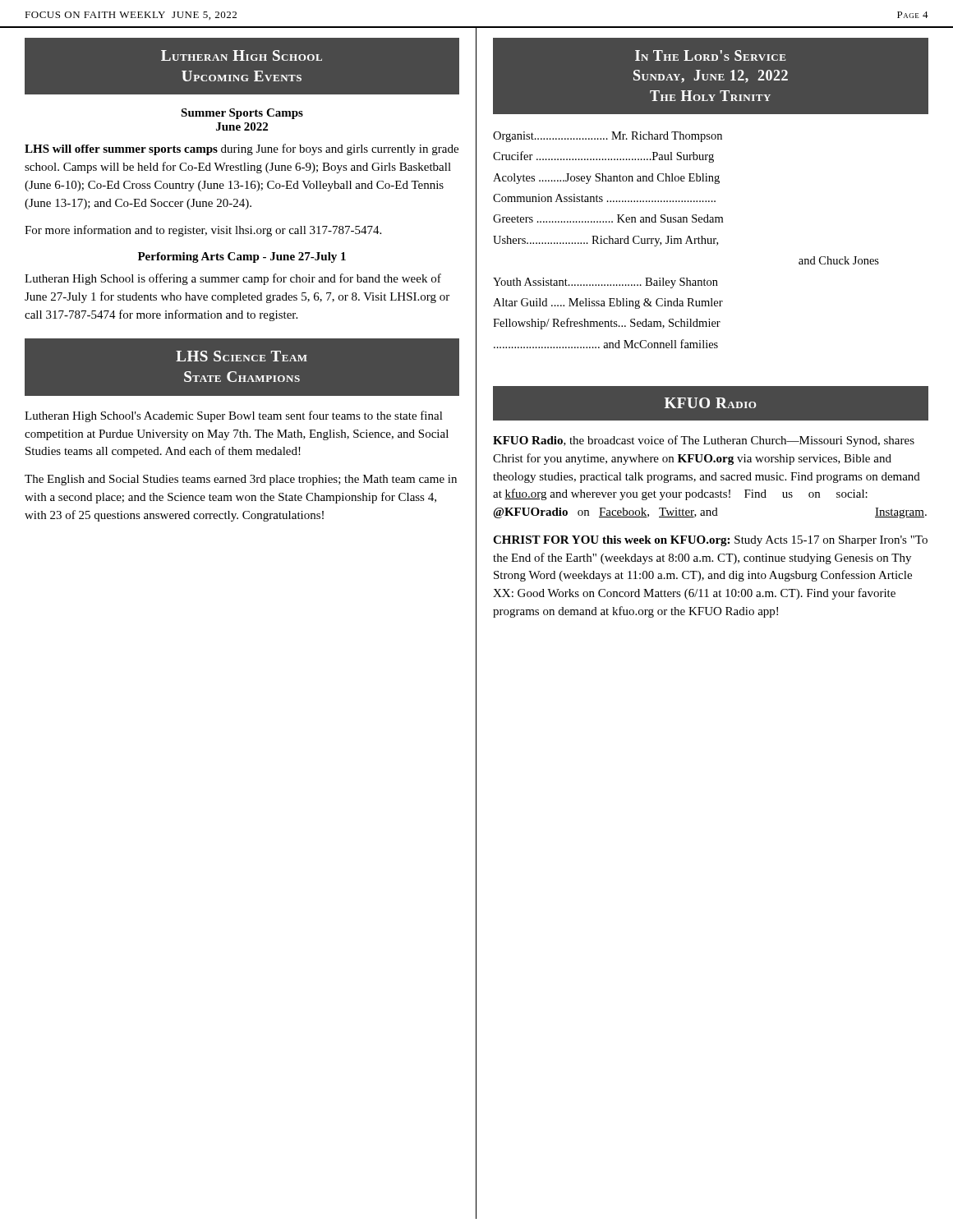
Task: Find the section header that reads "Summer Sports CampsJune 2022"
Action: click(x=242, y=120)
